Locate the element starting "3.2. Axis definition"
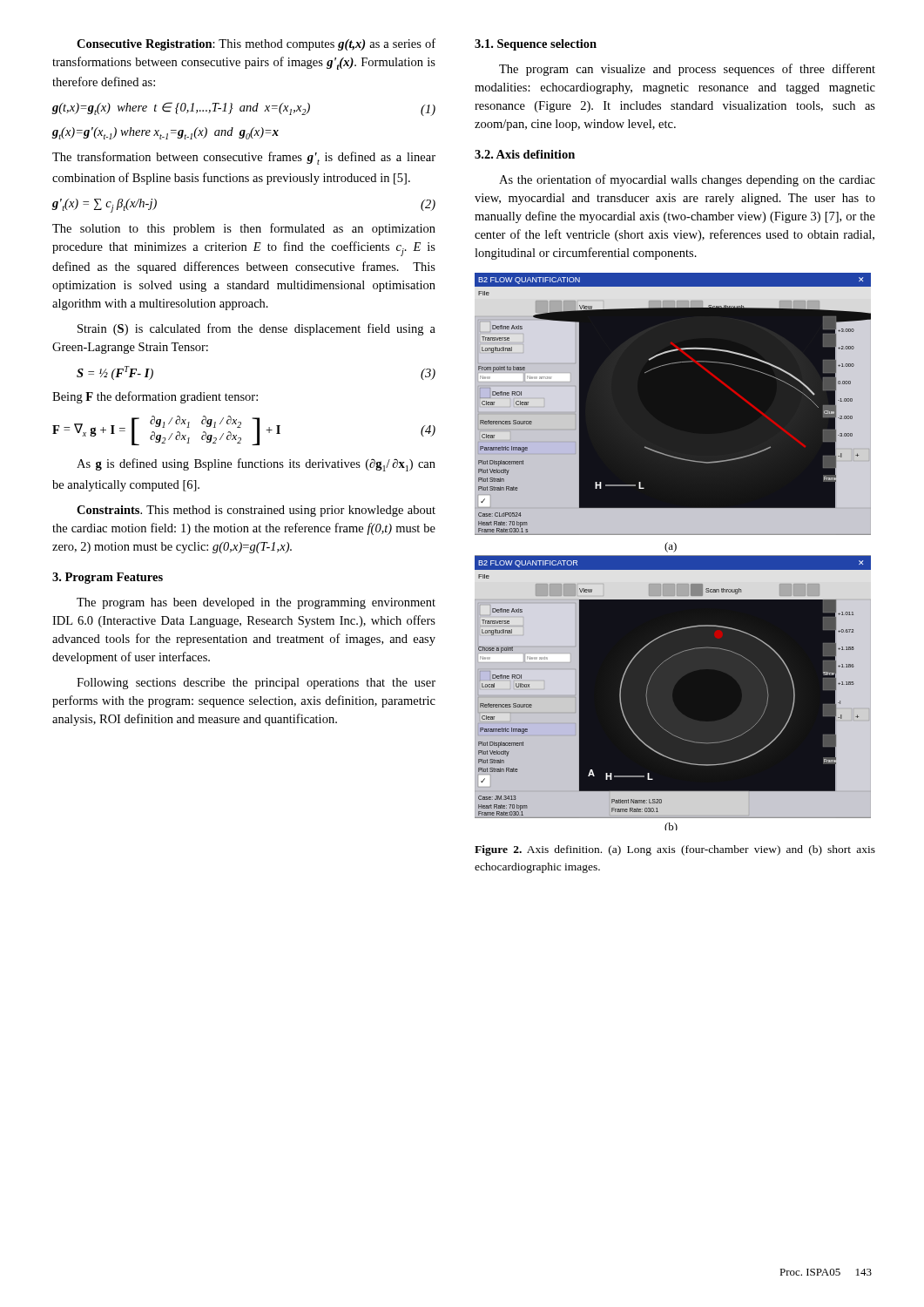Screen dimensions: 1307x924 click(525, 154)
